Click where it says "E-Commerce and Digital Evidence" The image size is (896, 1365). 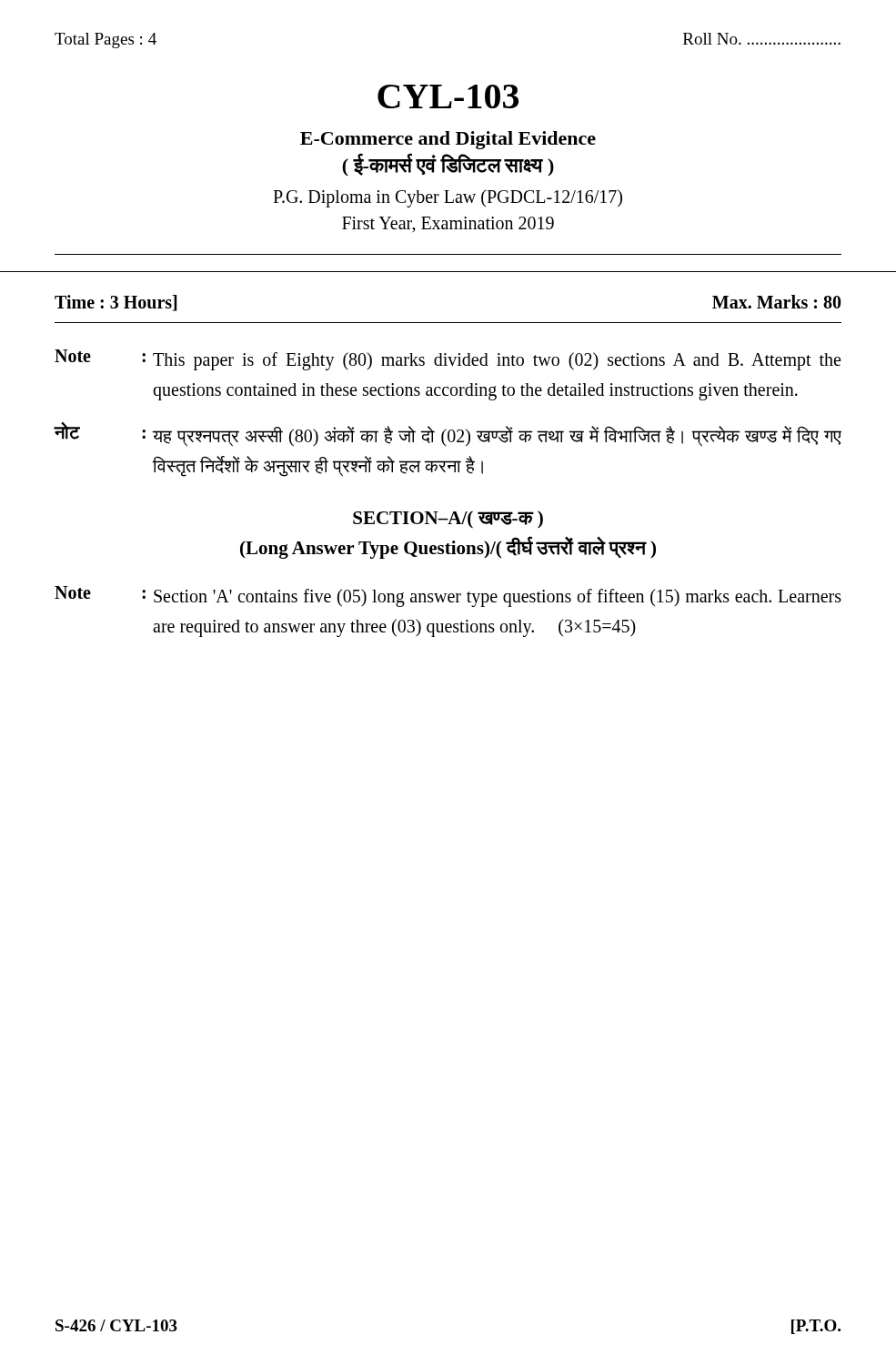click(448, 138)
